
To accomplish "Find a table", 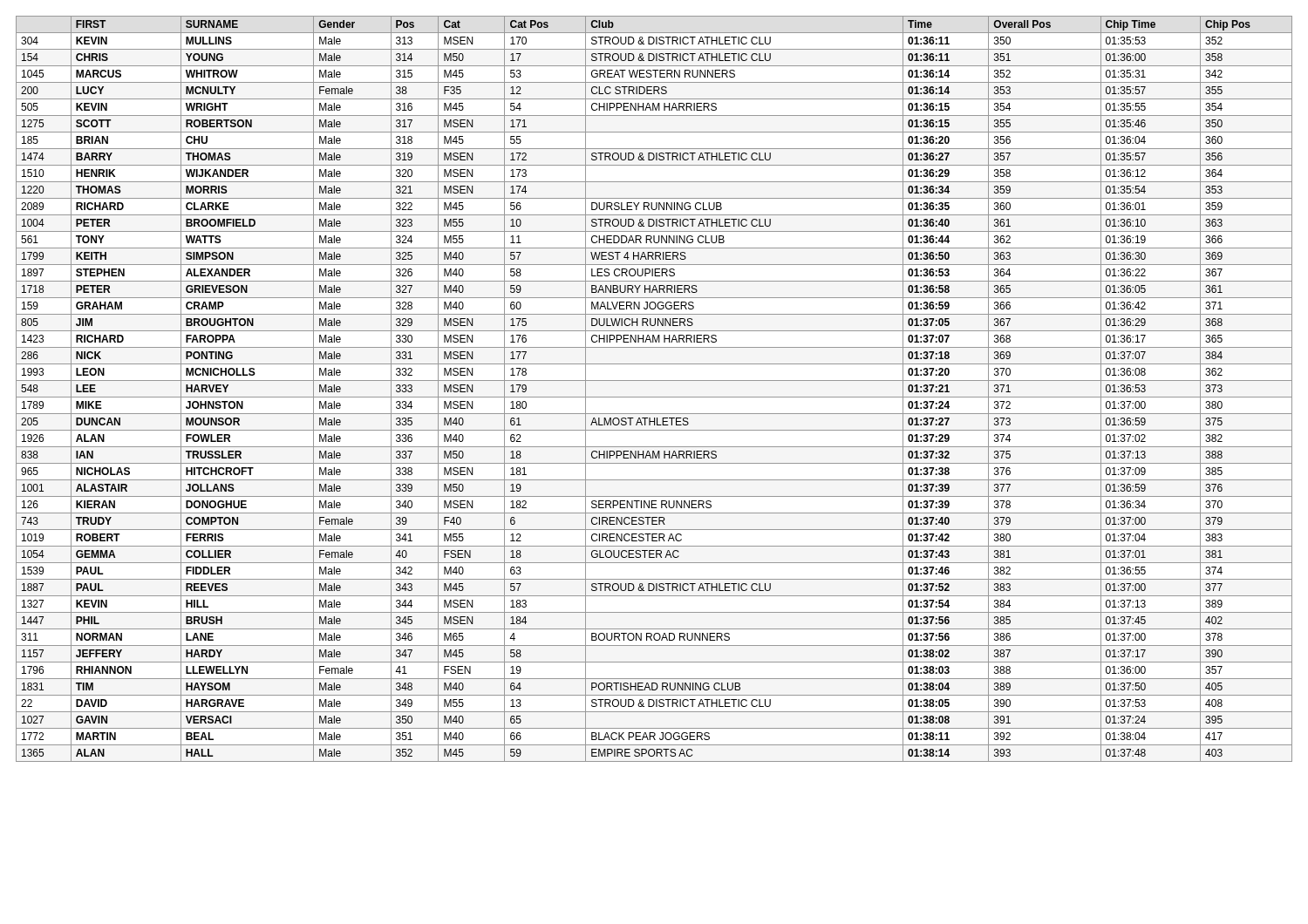I will (654, 389).
